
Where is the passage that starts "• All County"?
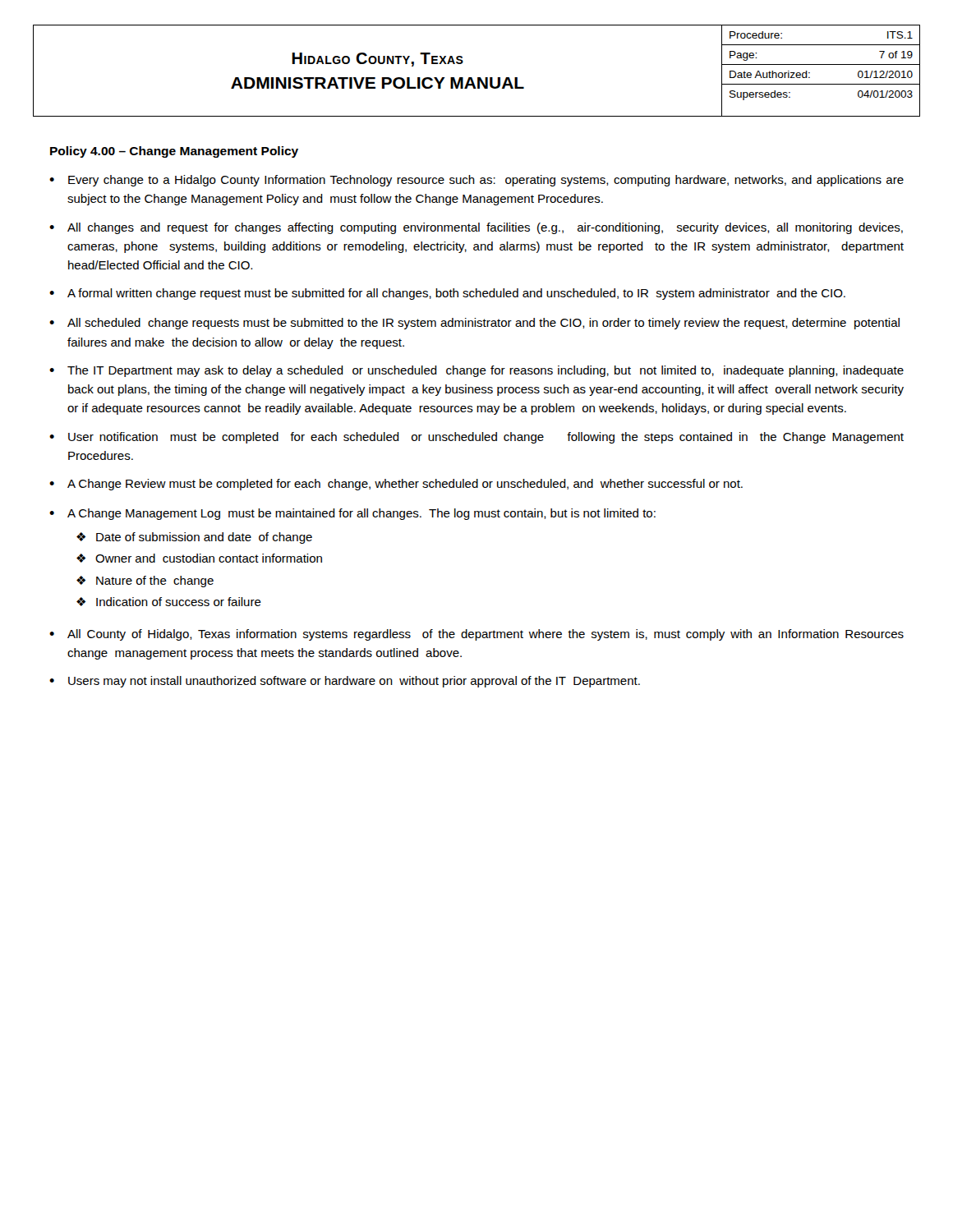pos(476,643)
